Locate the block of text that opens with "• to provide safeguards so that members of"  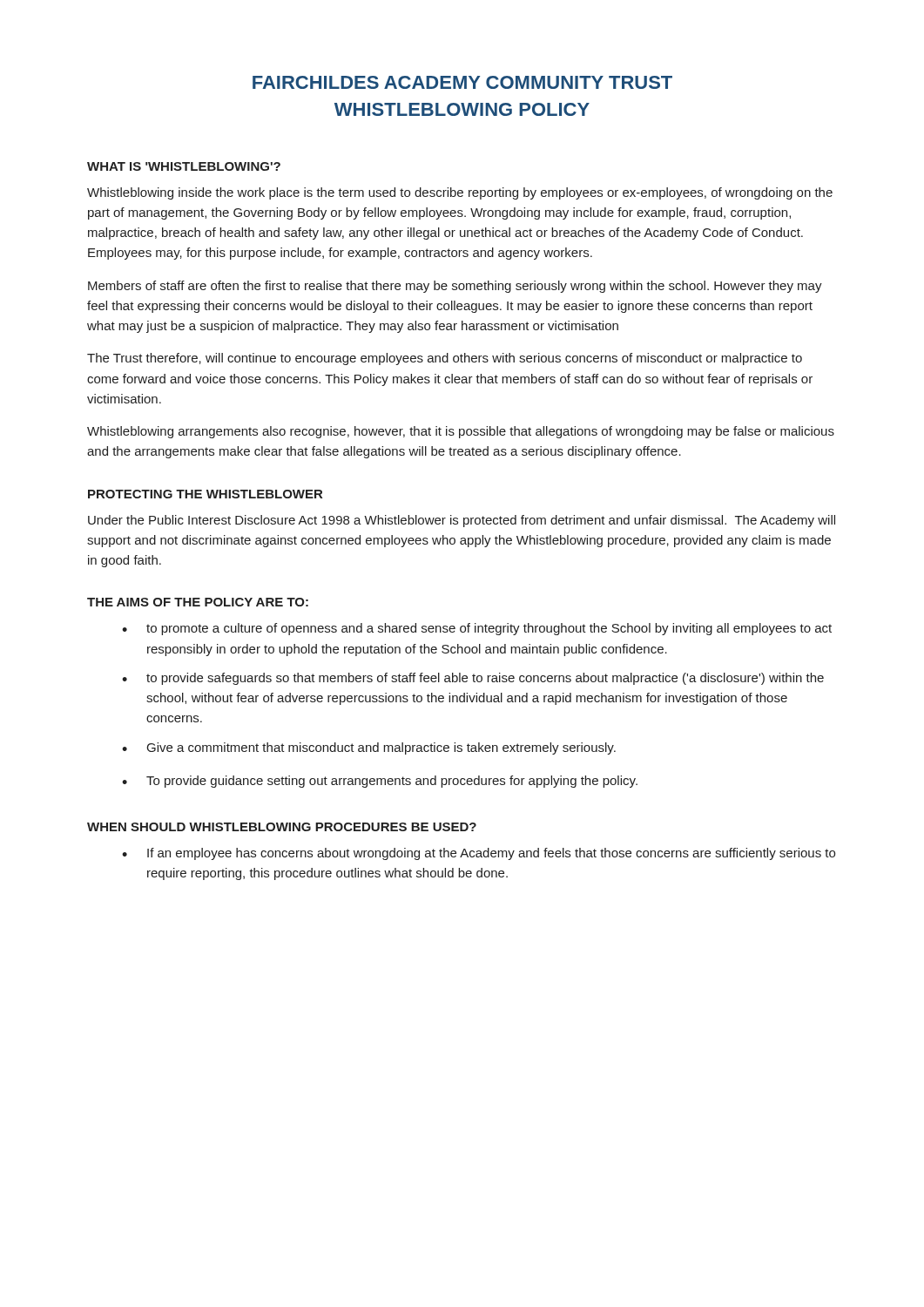[479, 698]
